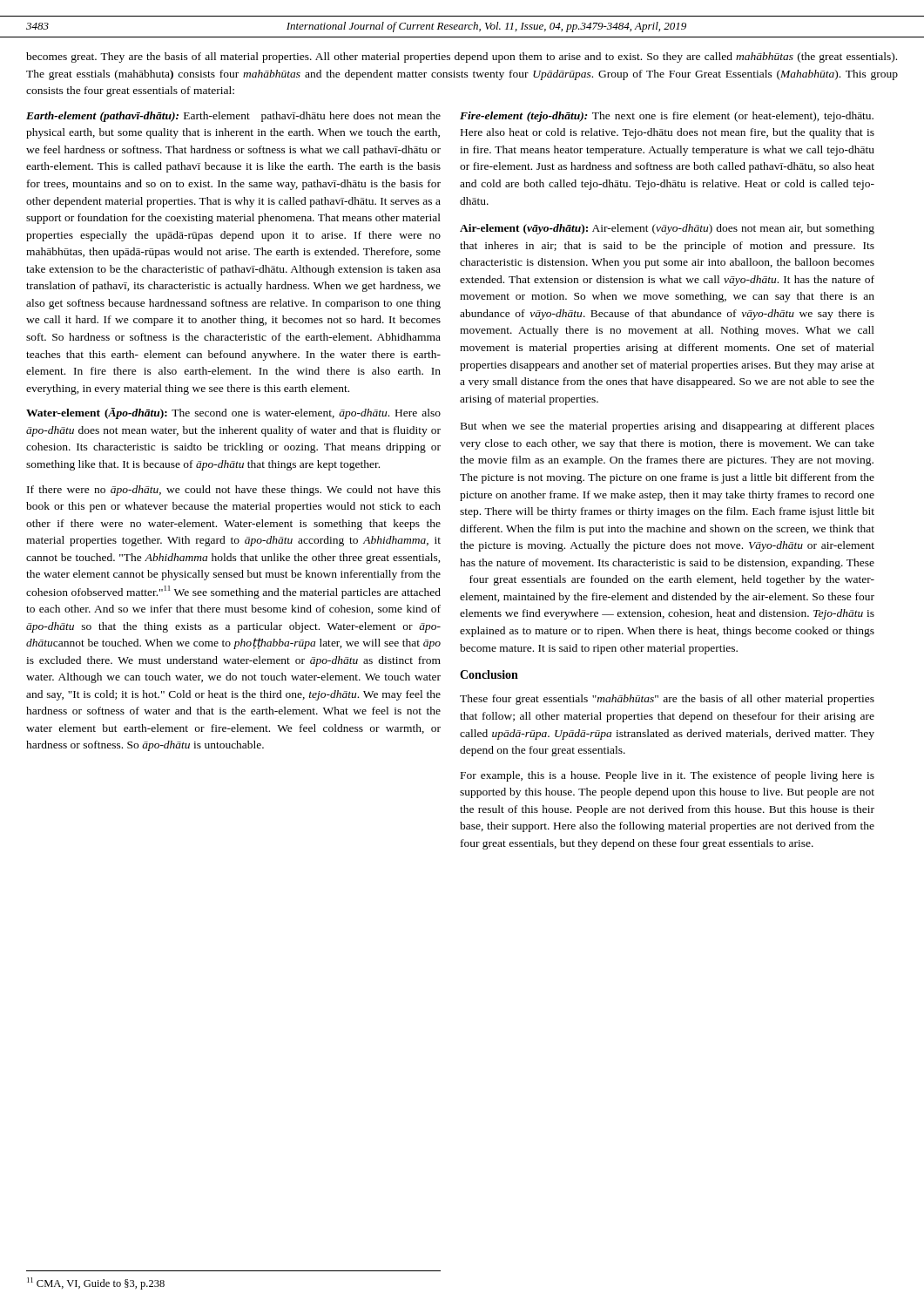Locate the text block starting "Fire-element (tejo-dhātu): The next one"
The height and width of the screenshot is (1307, 924).
tap(667, 158)
